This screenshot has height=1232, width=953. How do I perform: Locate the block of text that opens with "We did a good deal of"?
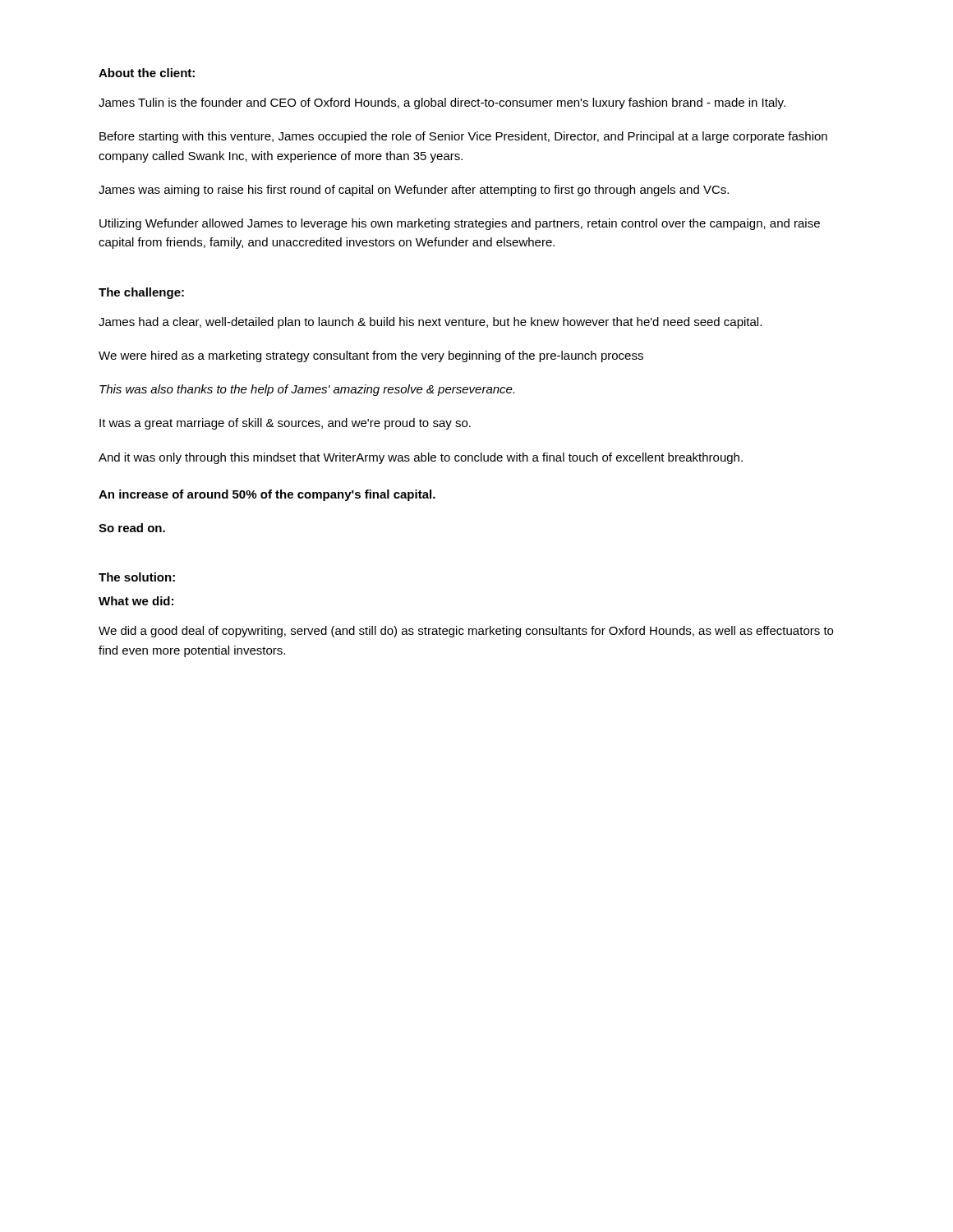pyautogui.click(x=466, y=640)
